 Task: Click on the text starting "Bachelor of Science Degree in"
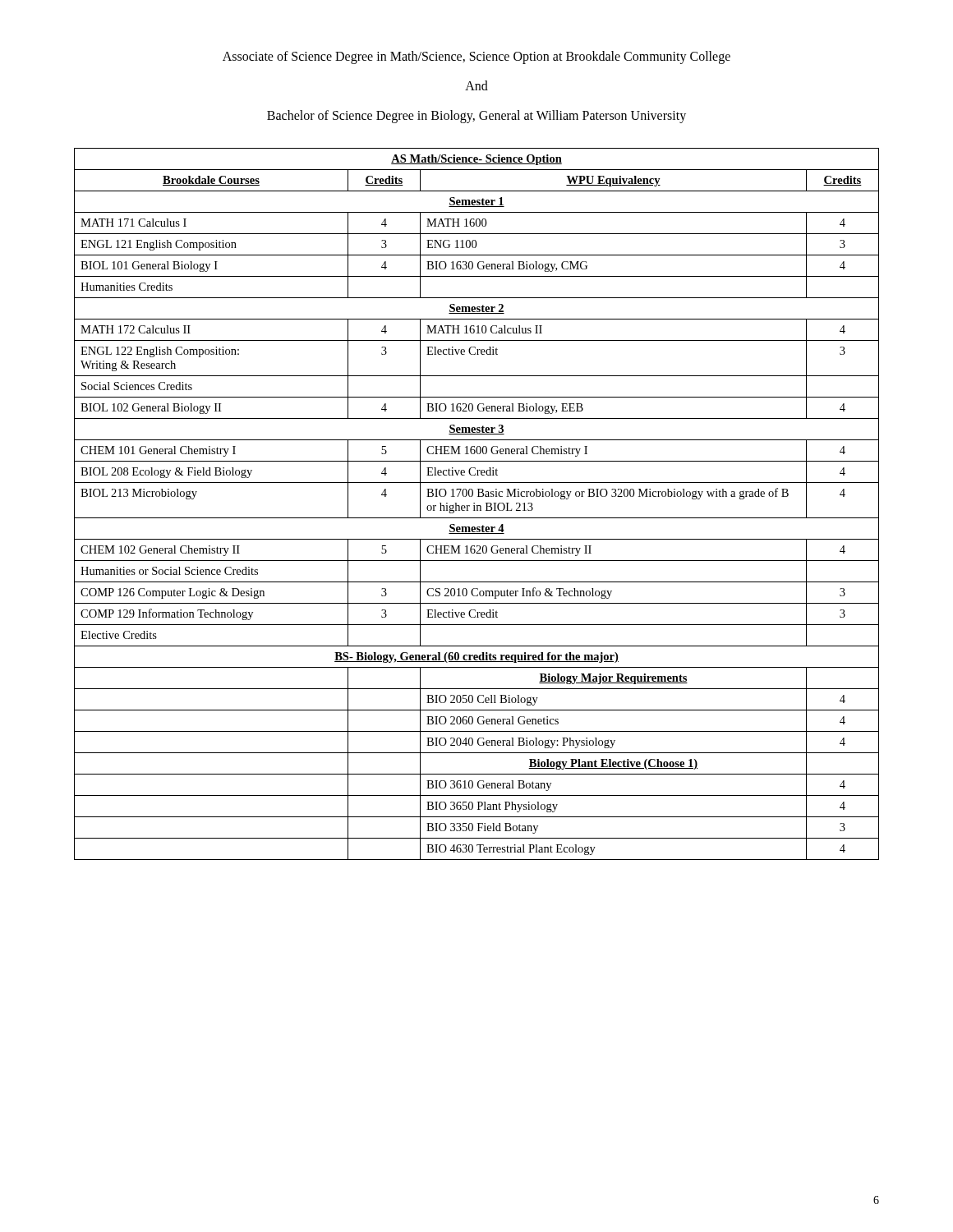(x=476, y=115)
